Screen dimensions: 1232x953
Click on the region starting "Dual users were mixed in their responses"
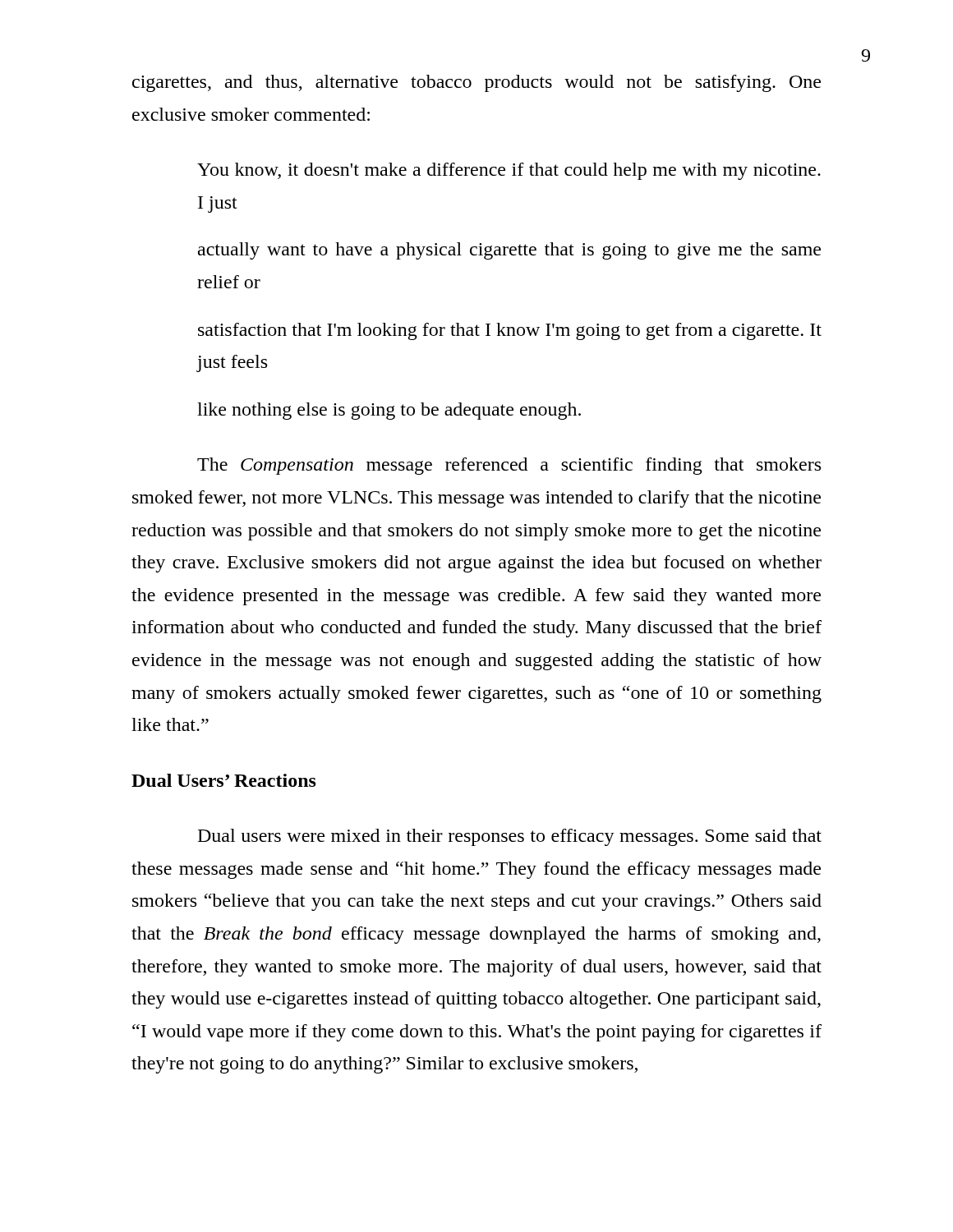tap(476, 950)
